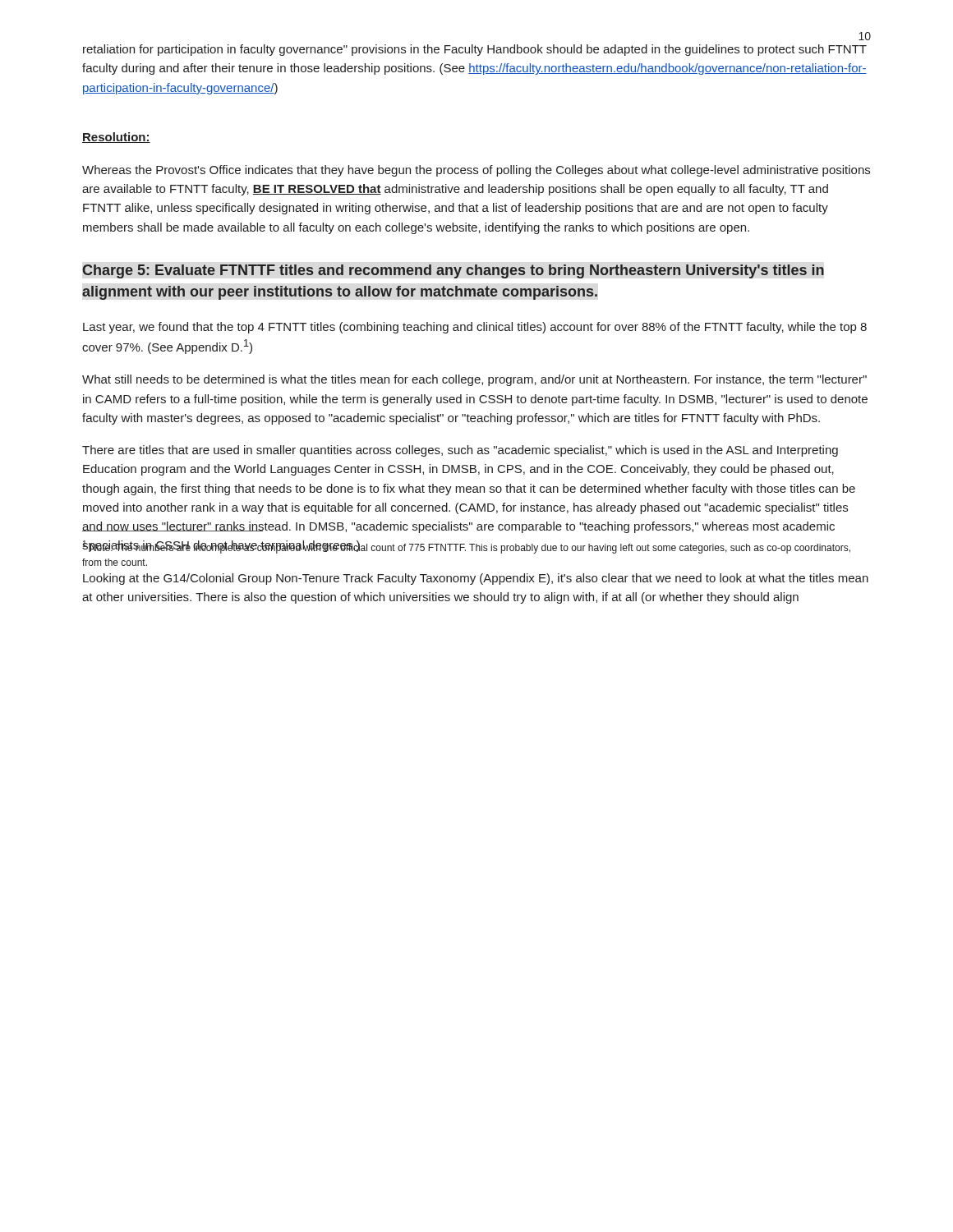Screen dimensions: 1232x953
Task: Click on the passage starting "Last year, we found that the top"
Action: point(475,337)
